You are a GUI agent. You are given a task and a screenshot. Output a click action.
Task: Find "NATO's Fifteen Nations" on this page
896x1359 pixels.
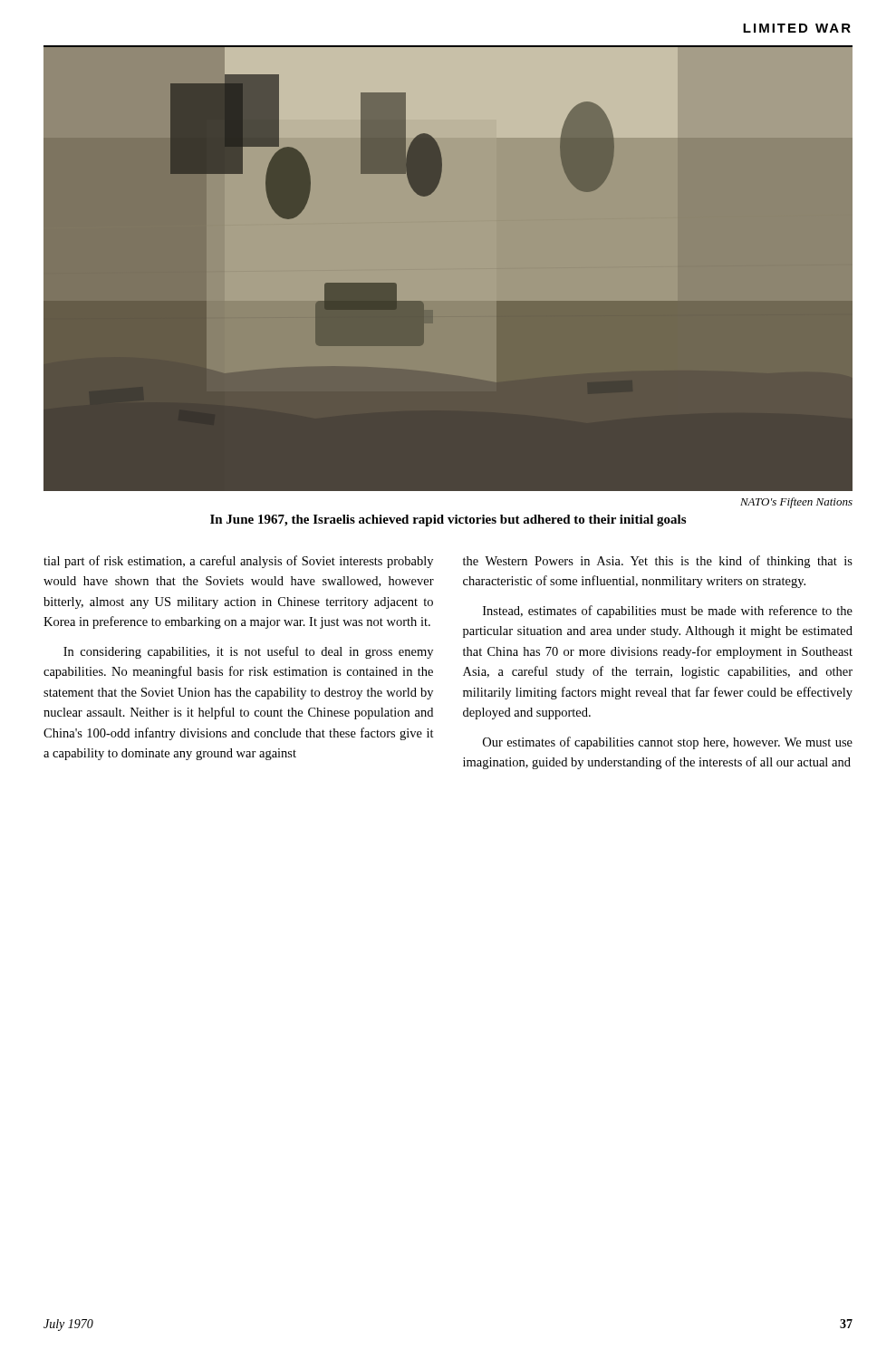tap(796, 501)
